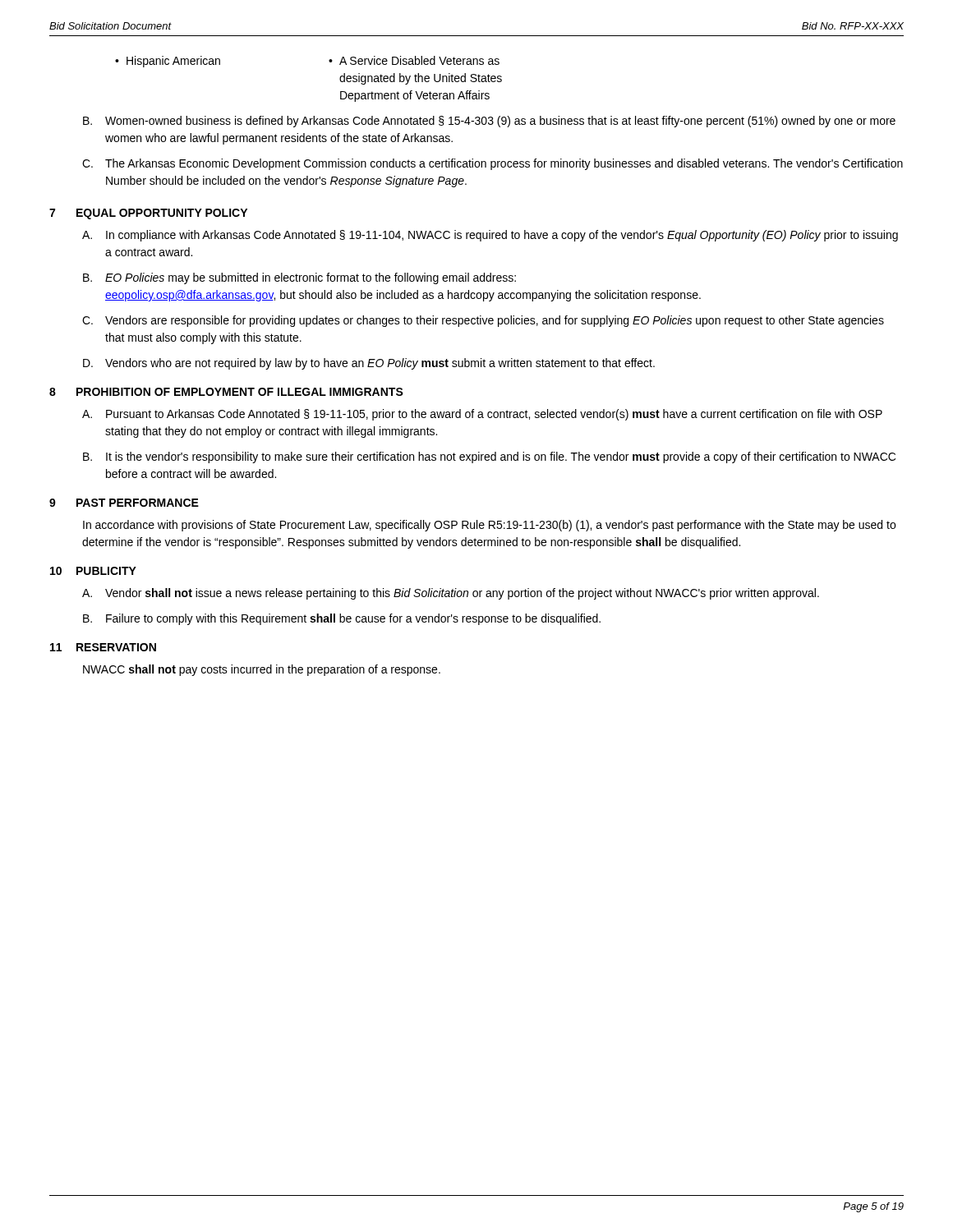Locate the block of text that opens with "EO Policies may be"
The width and height of the screenshot is (953, 1232).
click(x=403, y=286)
